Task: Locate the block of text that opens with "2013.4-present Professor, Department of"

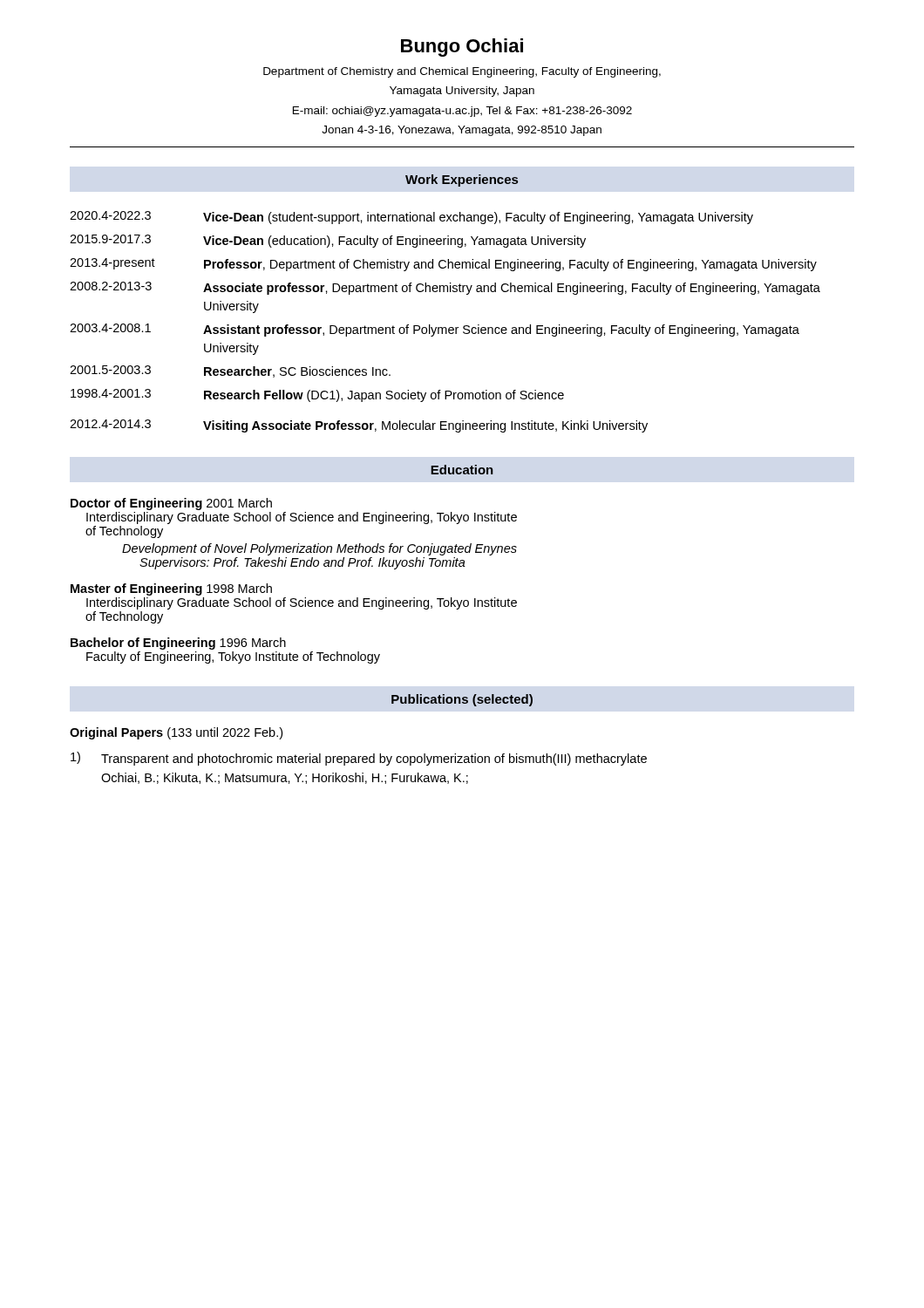Action: (x=462, y=265)
